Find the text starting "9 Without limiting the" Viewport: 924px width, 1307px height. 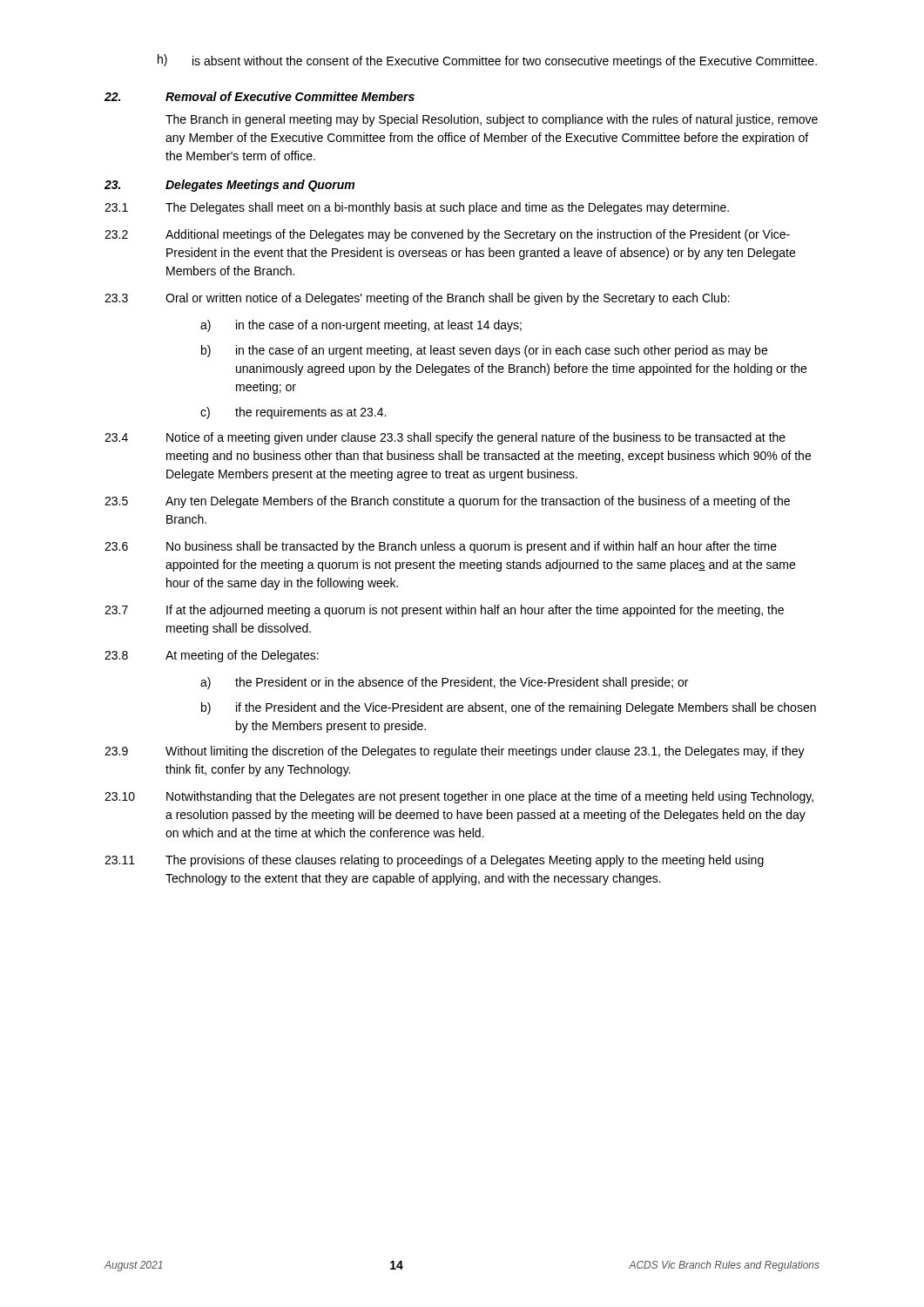point(462,761)
